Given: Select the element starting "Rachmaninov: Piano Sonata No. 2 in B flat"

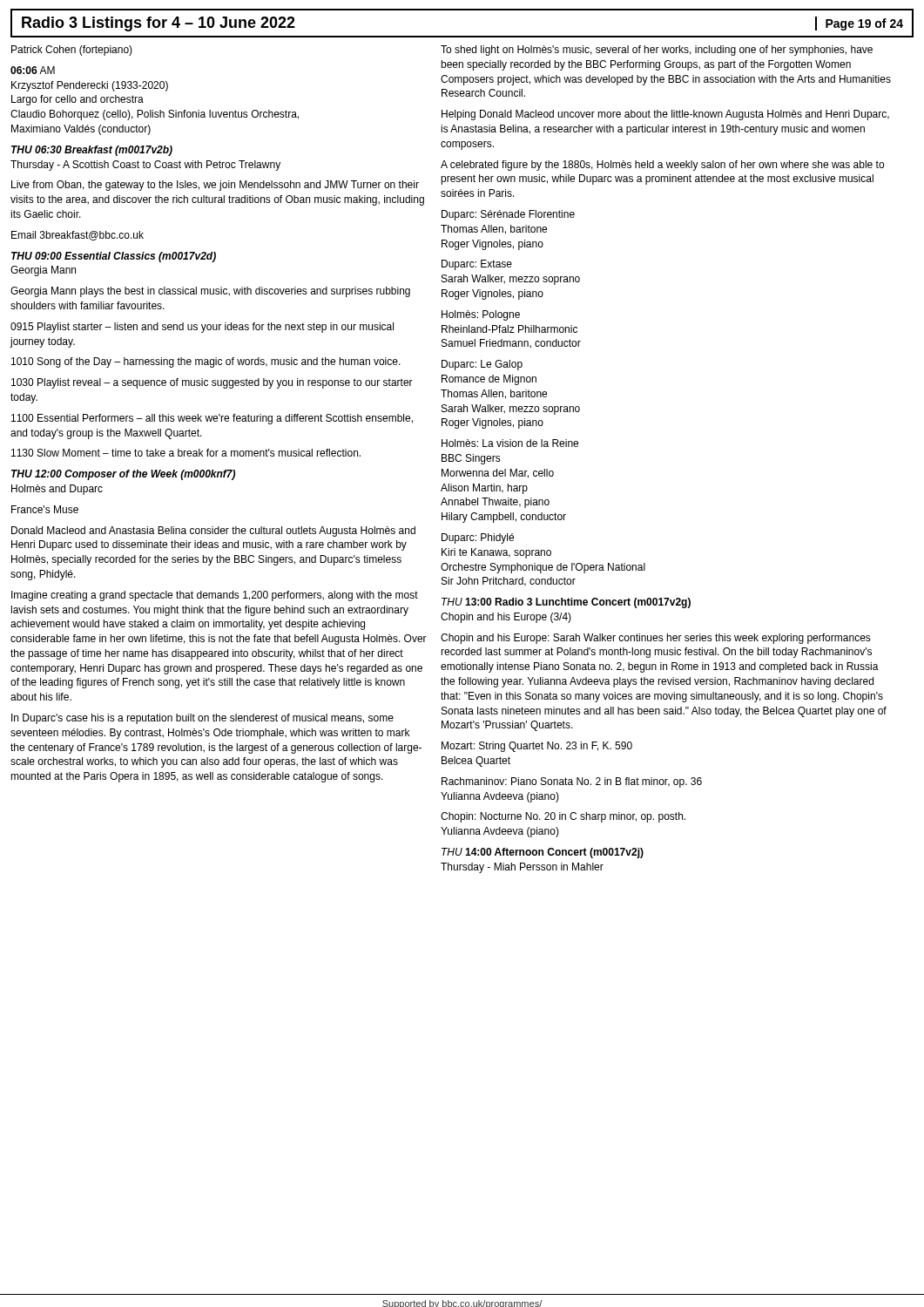Looking at the screenshot, I should (571, 789).
